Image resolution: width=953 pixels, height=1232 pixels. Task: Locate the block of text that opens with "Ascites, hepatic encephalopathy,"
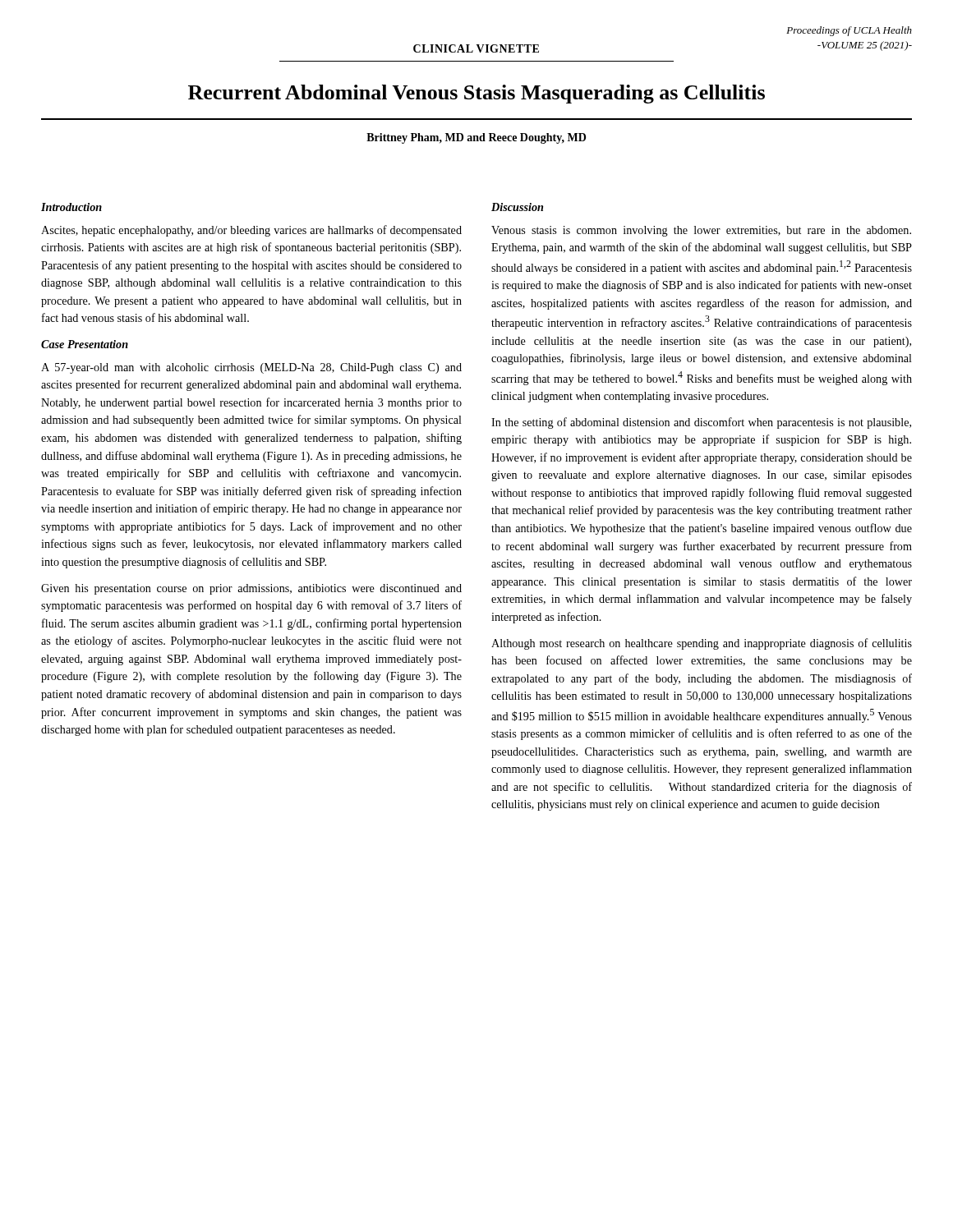click(x=251, y=275)
